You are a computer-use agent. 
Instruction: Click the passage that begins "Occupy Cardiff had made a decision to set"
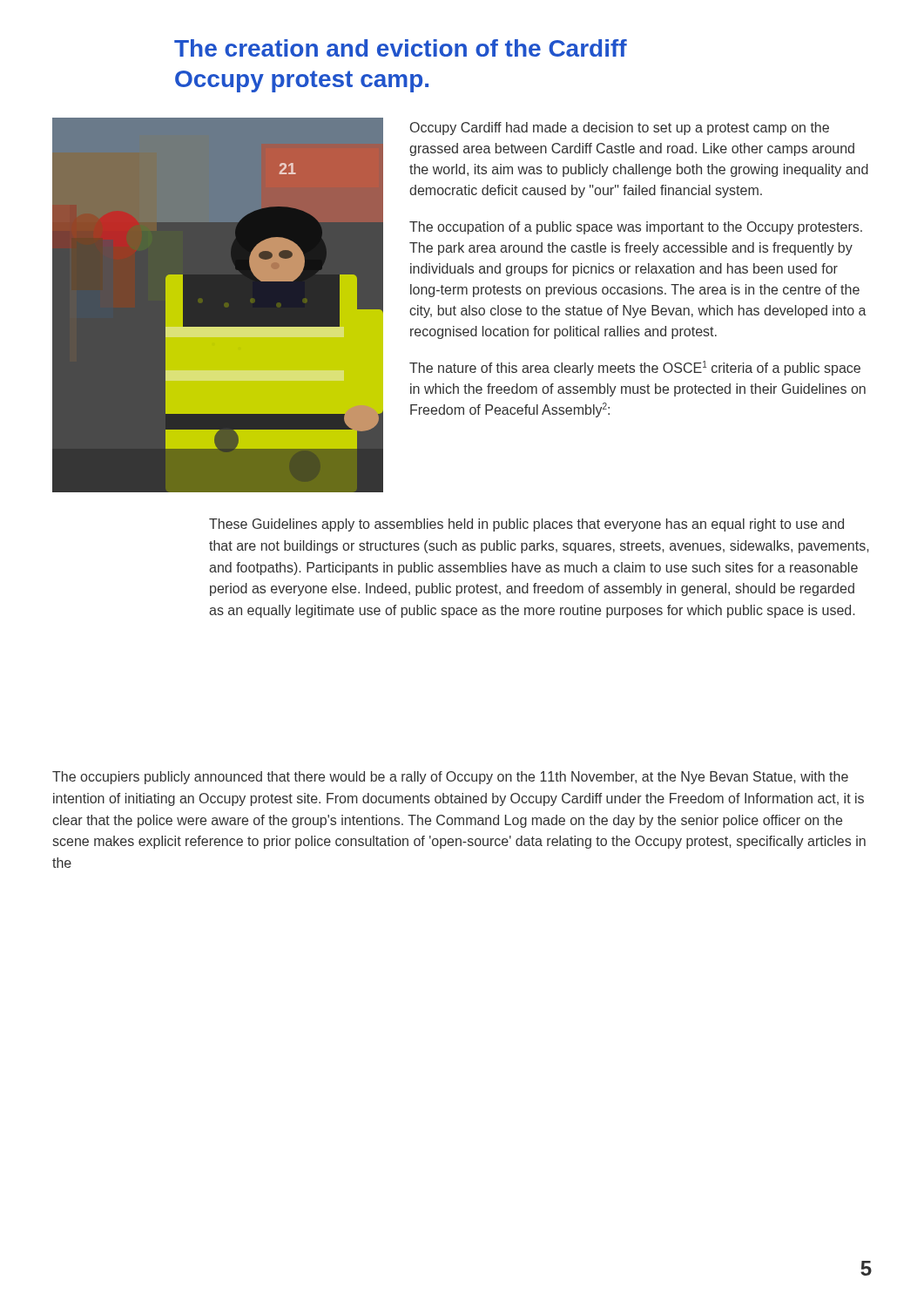pyautogui.click(x=641, y=269)
